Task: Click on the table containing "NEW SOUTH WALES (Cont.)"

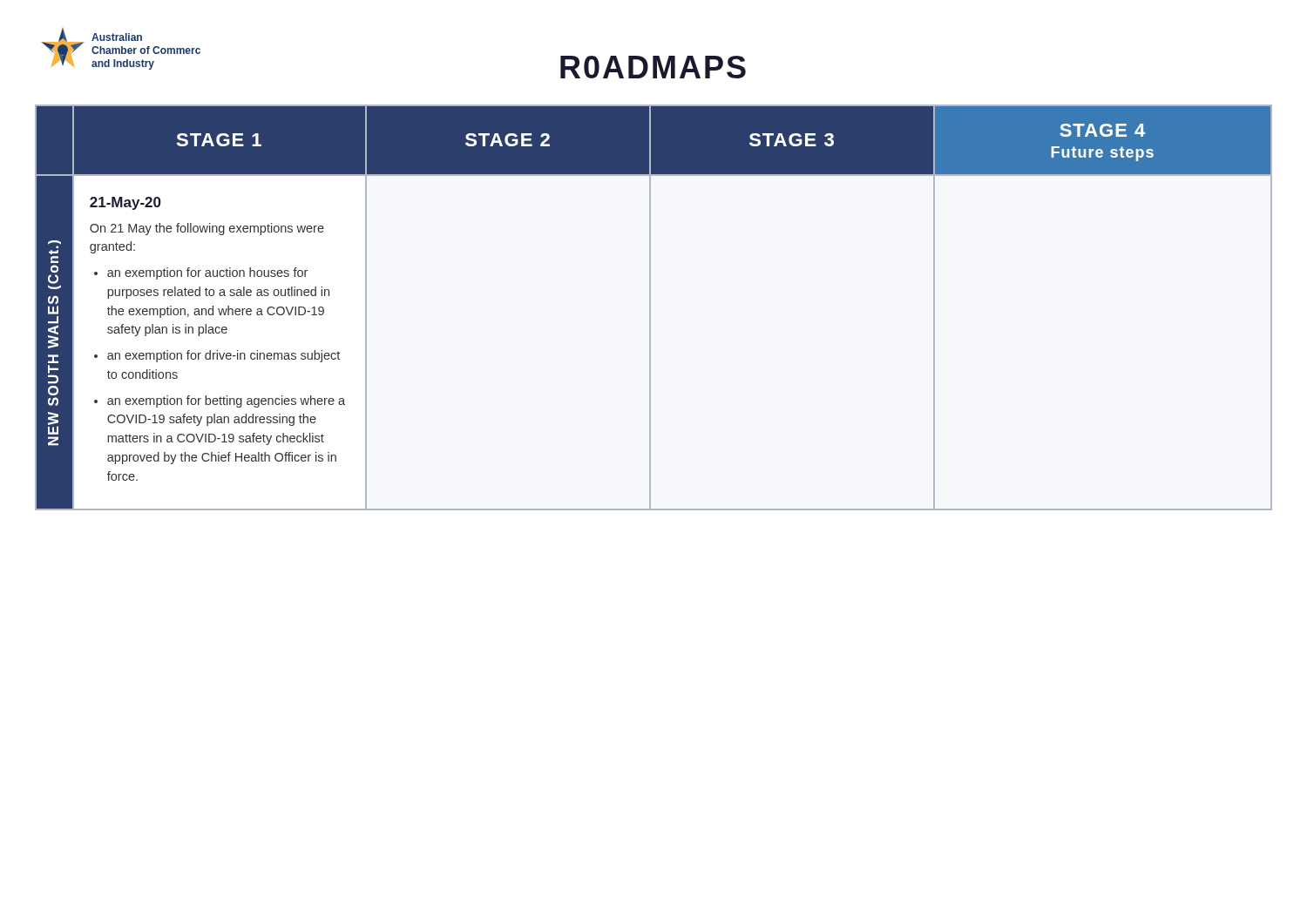Action: (654, 308)
